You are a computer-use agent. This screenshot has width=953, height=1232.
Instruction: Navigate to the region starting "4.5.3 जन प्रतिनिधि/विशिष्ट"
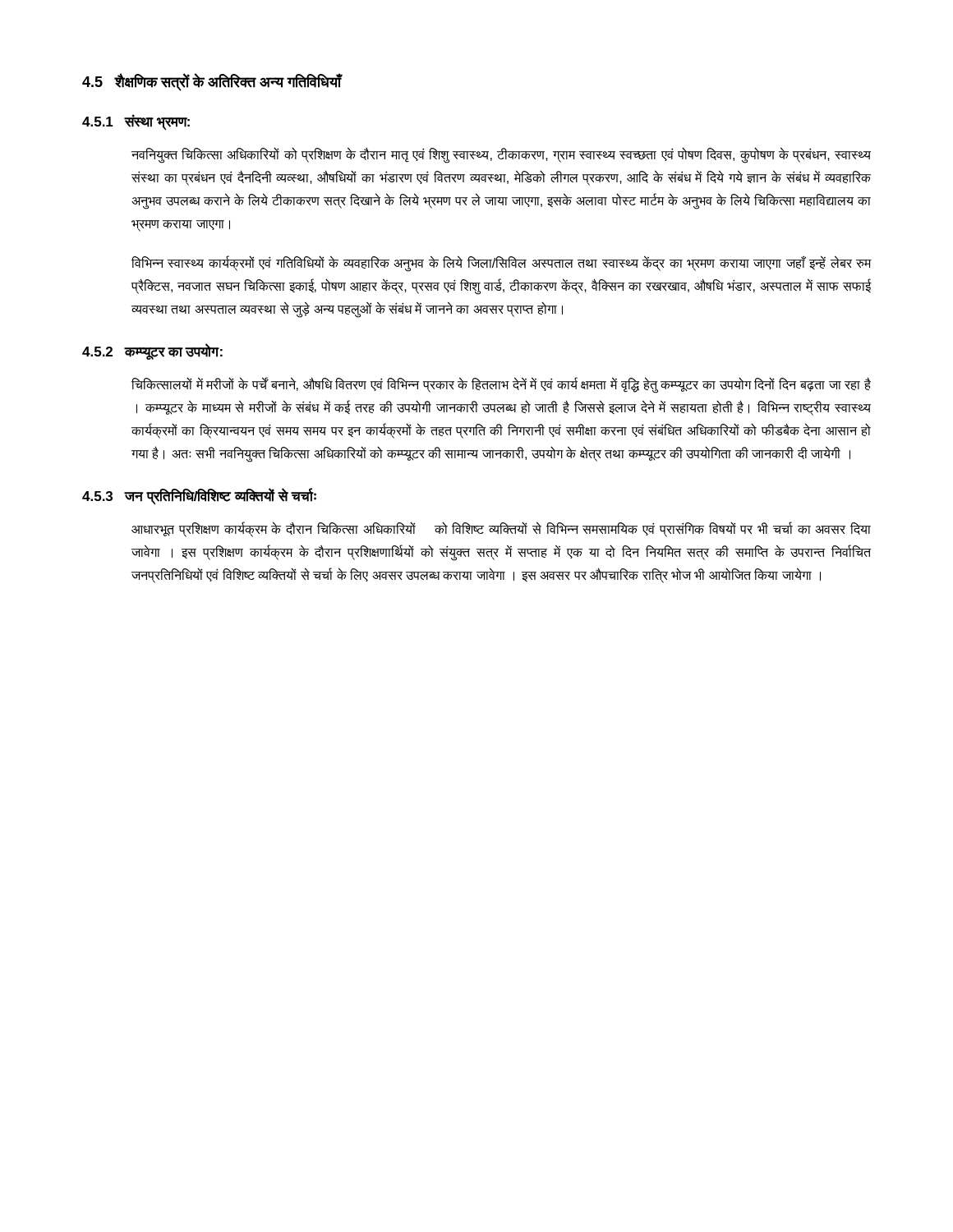point(199,496)
